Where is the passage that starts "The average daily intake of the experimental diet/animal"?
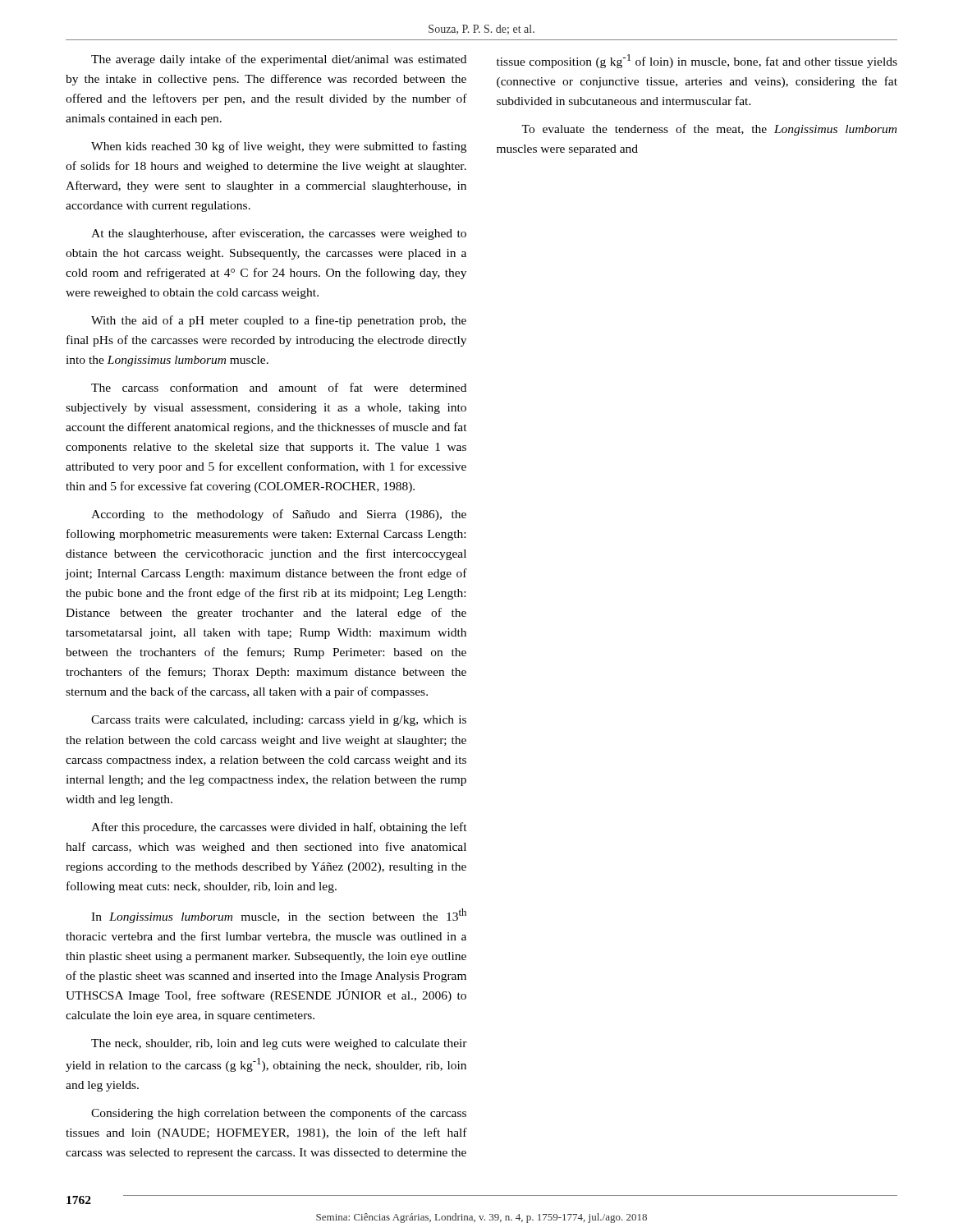 coord(266,88)
